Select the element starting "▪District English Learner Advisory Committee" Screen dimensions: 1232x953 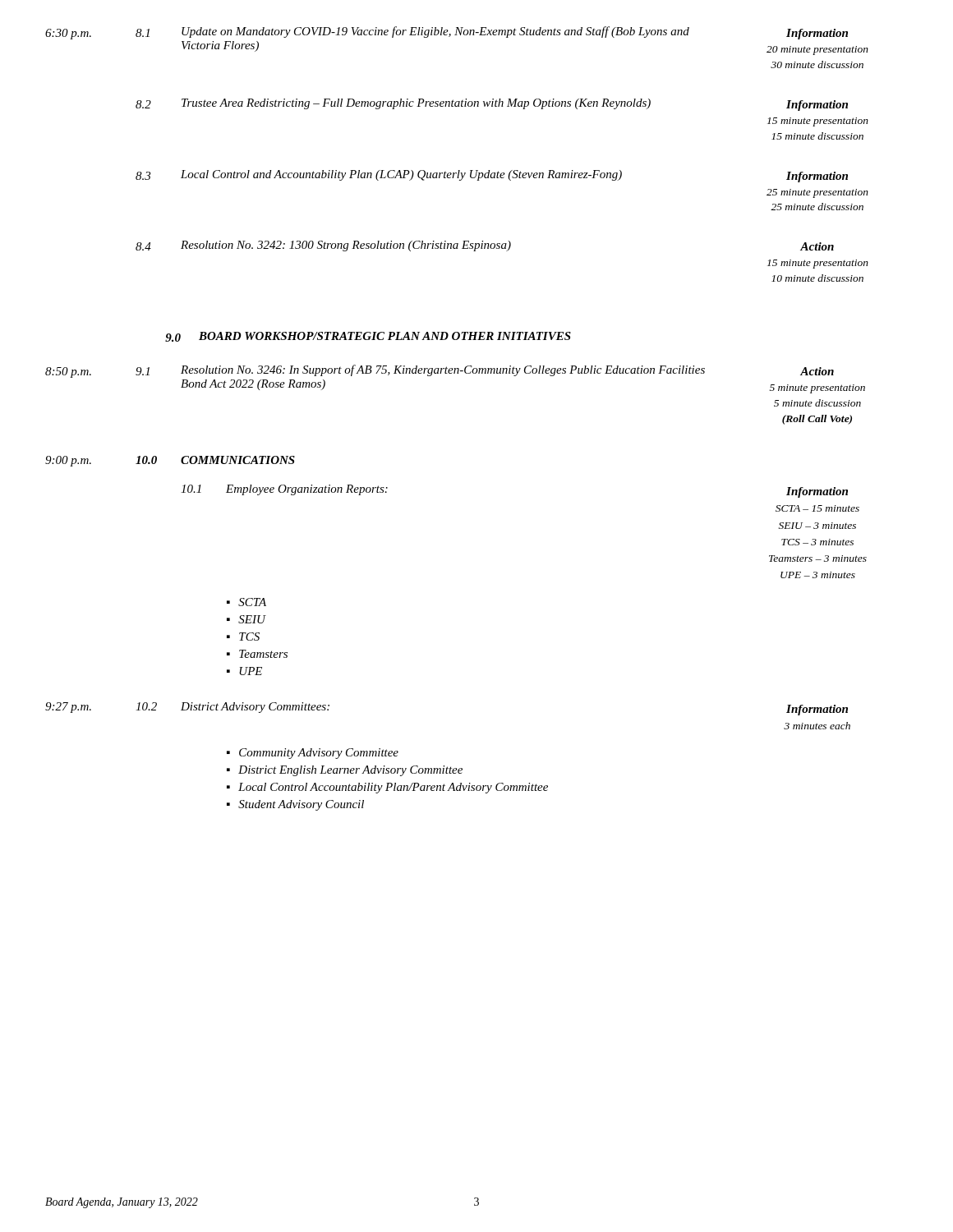tap(345, 771)
